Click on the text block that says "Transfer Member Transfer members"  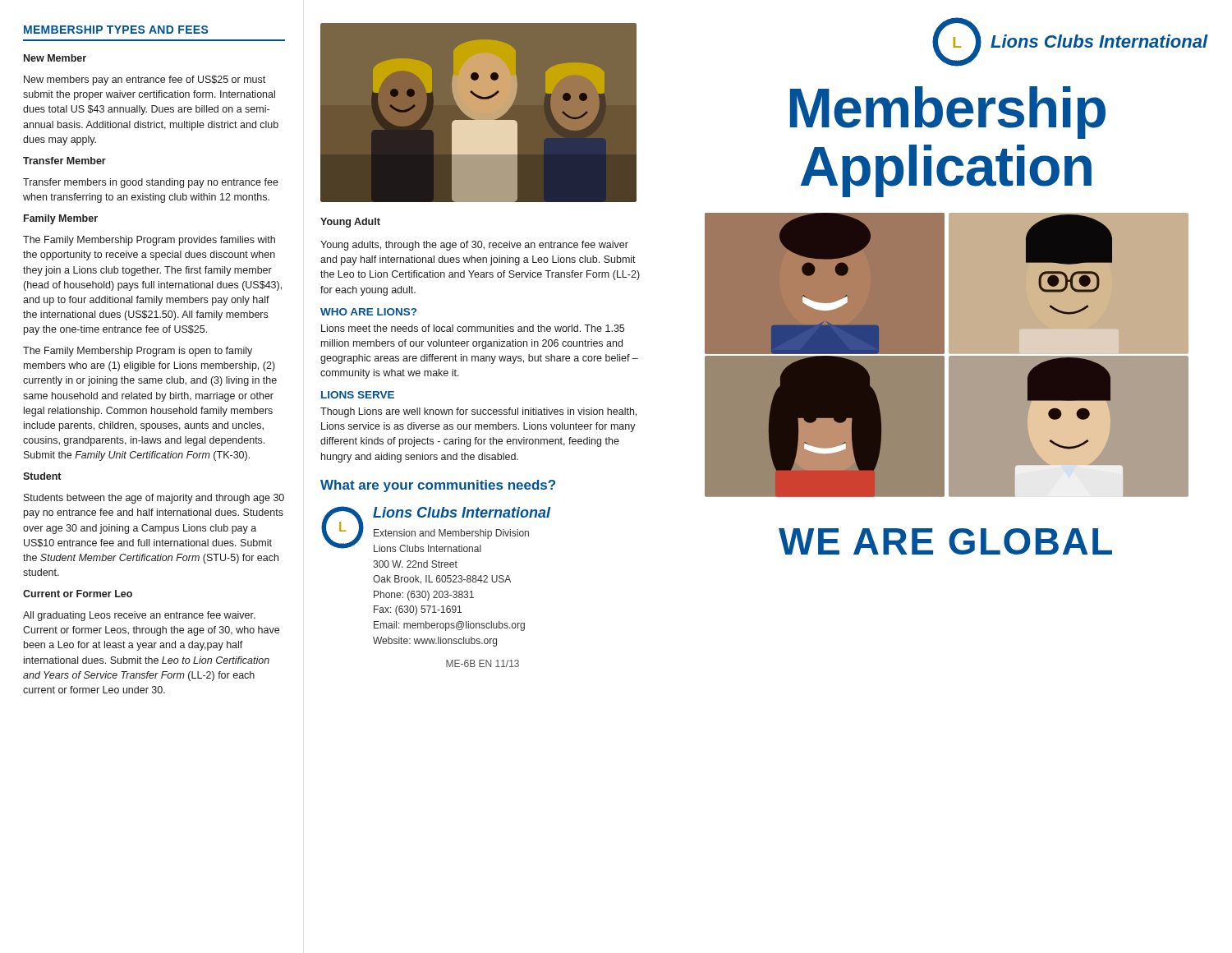point(154,179)
